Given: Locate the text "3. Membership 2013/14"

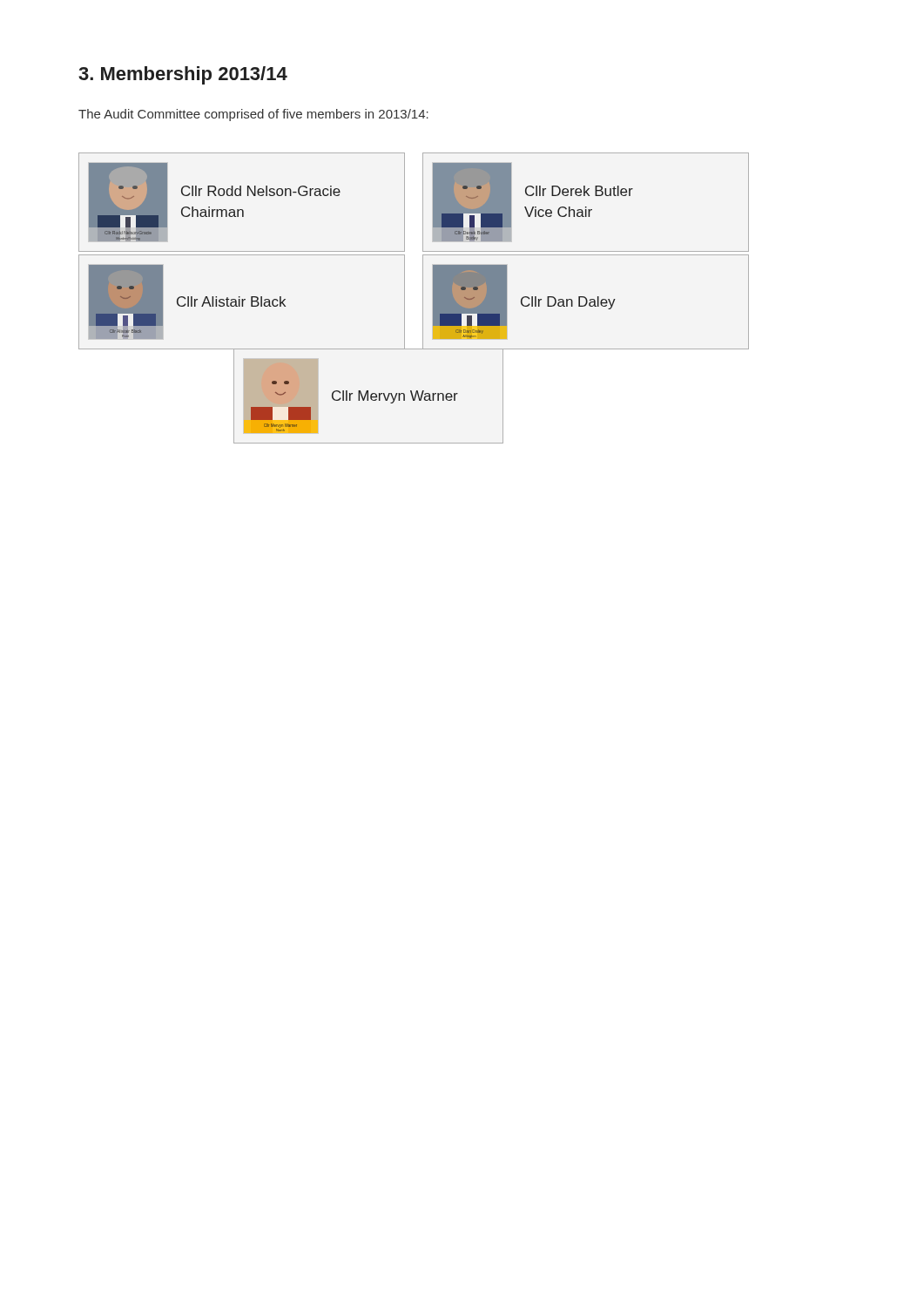Looking at the screenshot, I should click(x=183, y=74).
